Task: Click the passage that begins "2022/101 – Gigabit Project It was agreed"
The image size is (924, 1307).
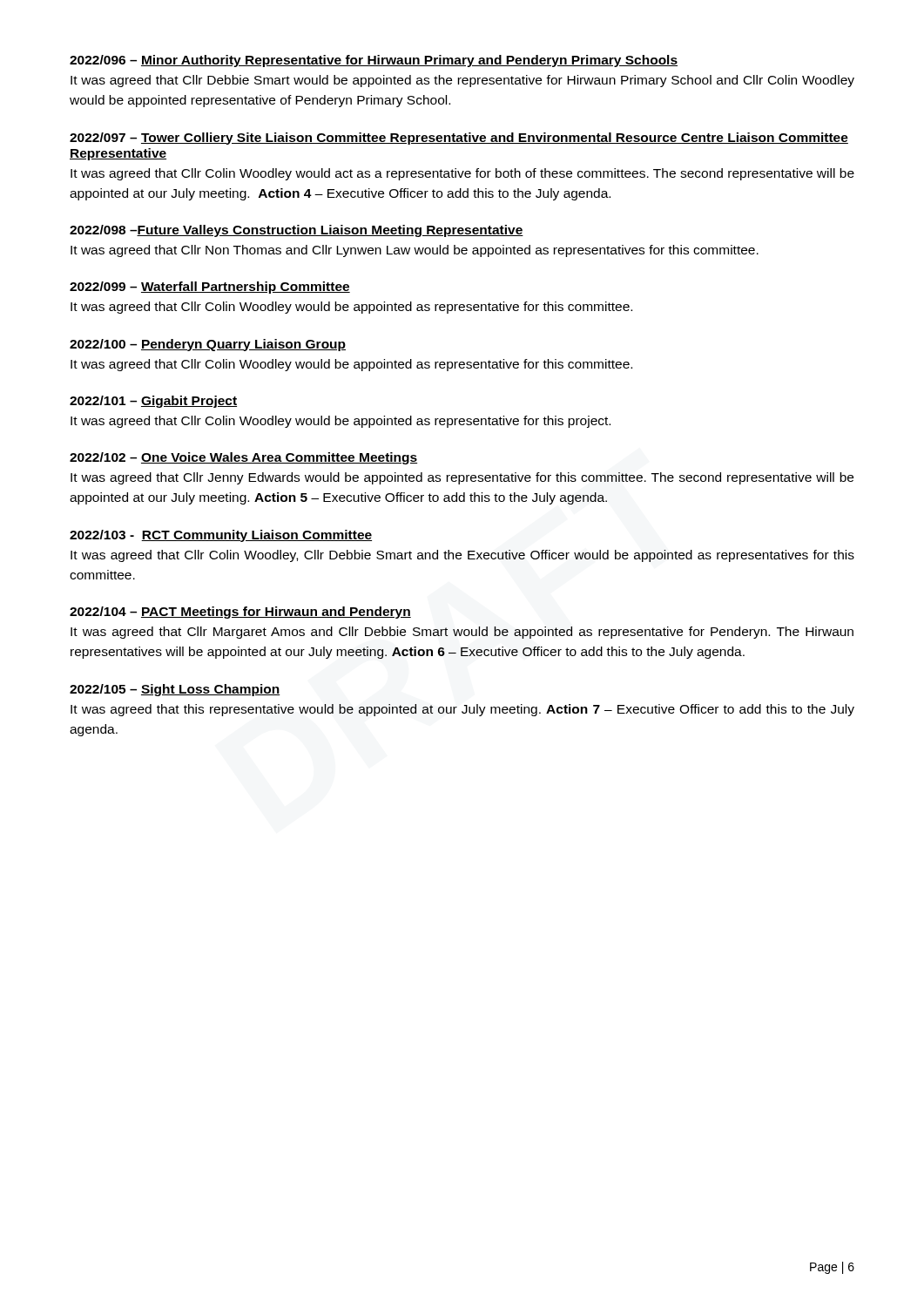Action: [x=462, y=412]
